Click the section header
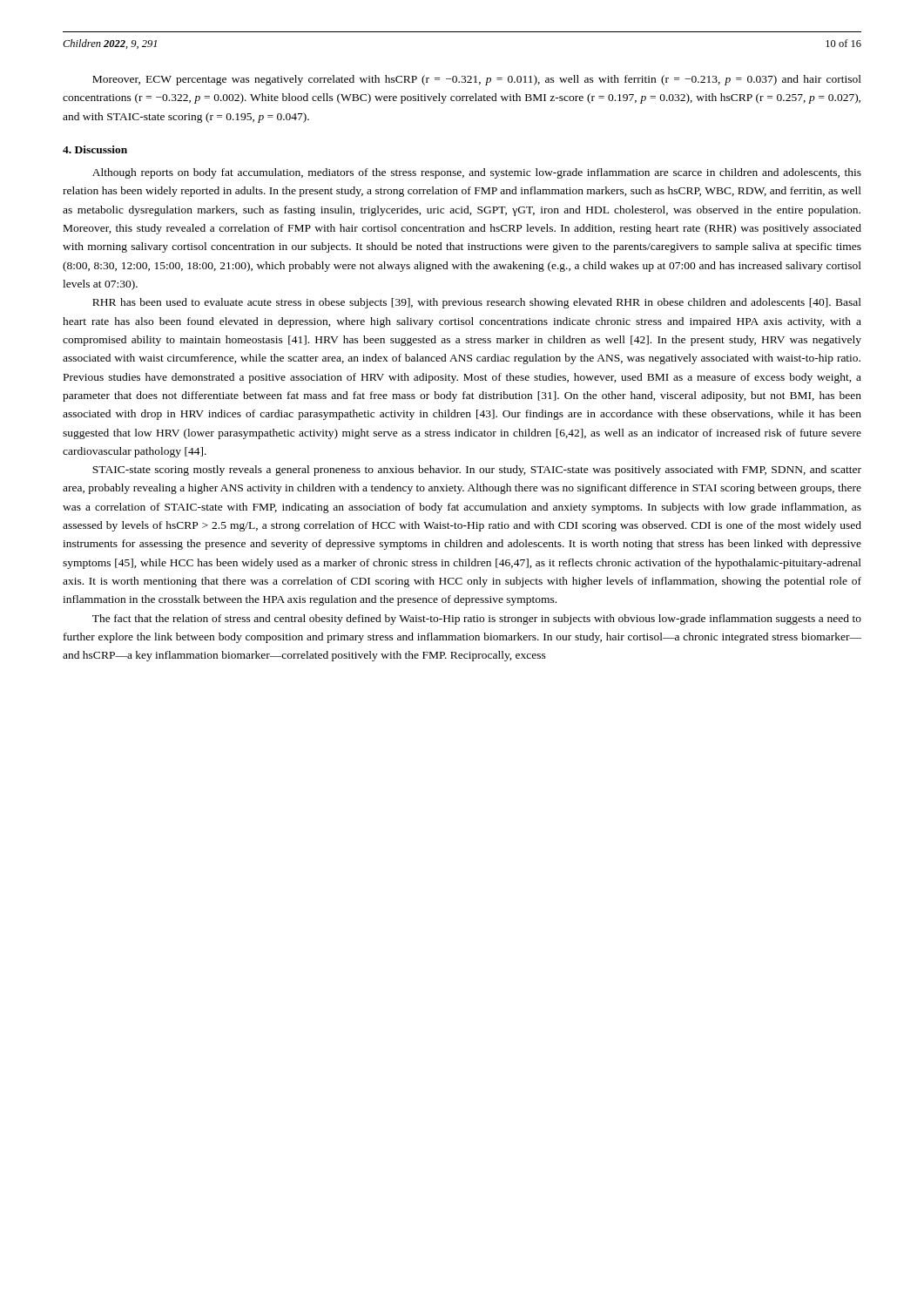The height and width of the screenshot is (1307, 924). [x=95, y=149]
